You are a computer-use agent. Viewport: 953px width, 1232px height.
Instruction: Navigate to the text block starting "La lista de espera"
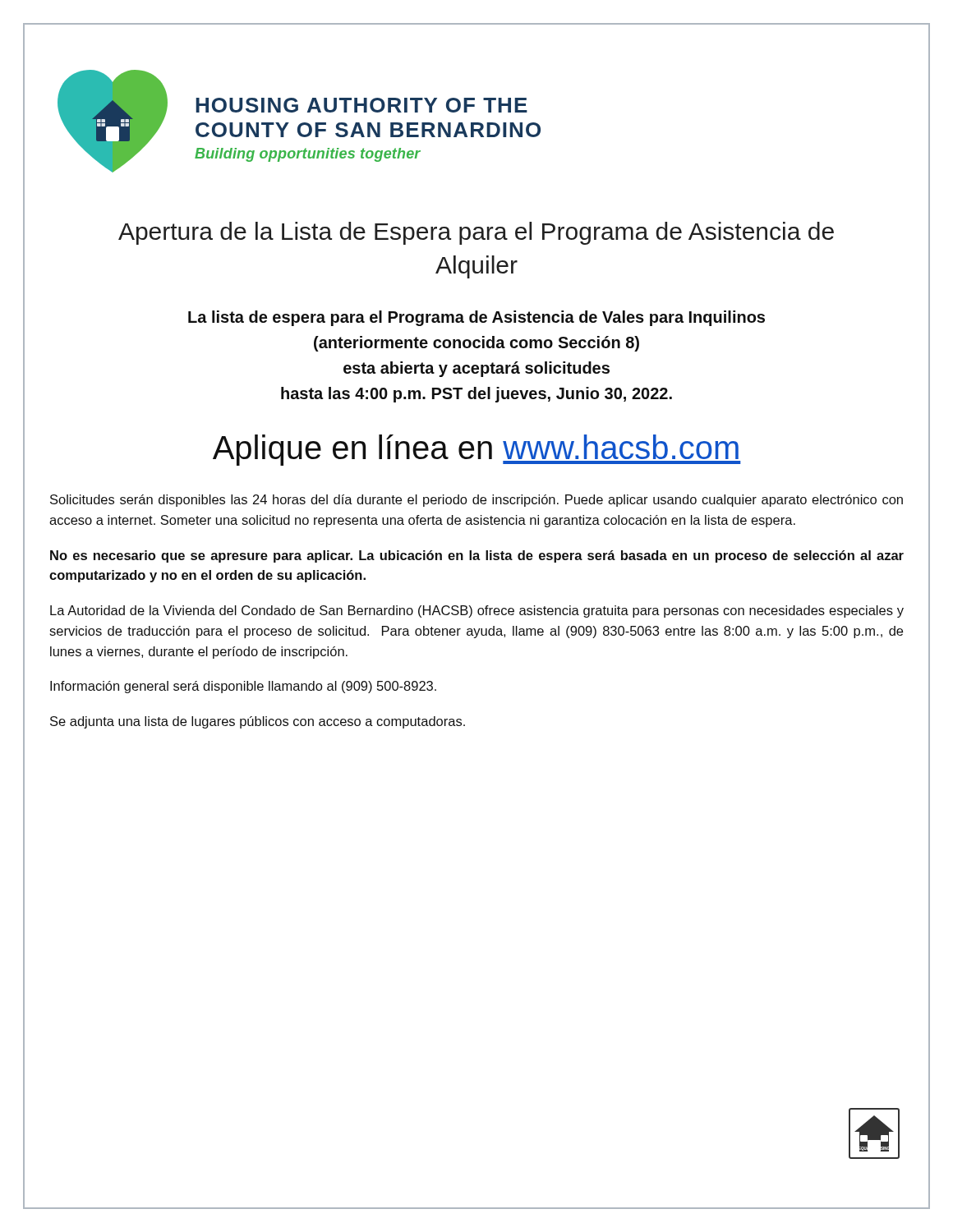point(476,355)
